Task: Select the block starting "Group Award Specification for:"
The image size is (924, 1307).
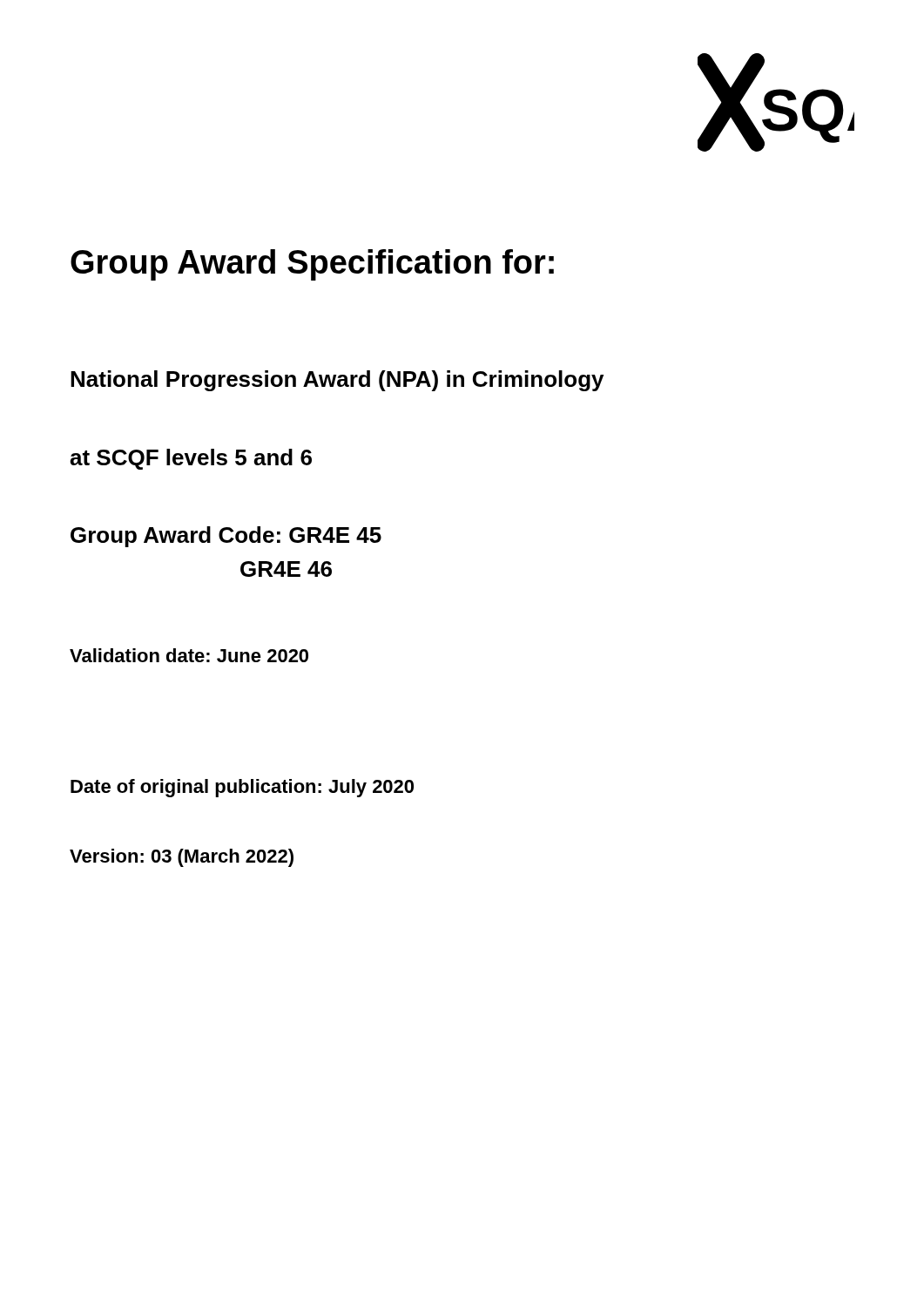Action: coord(374,263)
